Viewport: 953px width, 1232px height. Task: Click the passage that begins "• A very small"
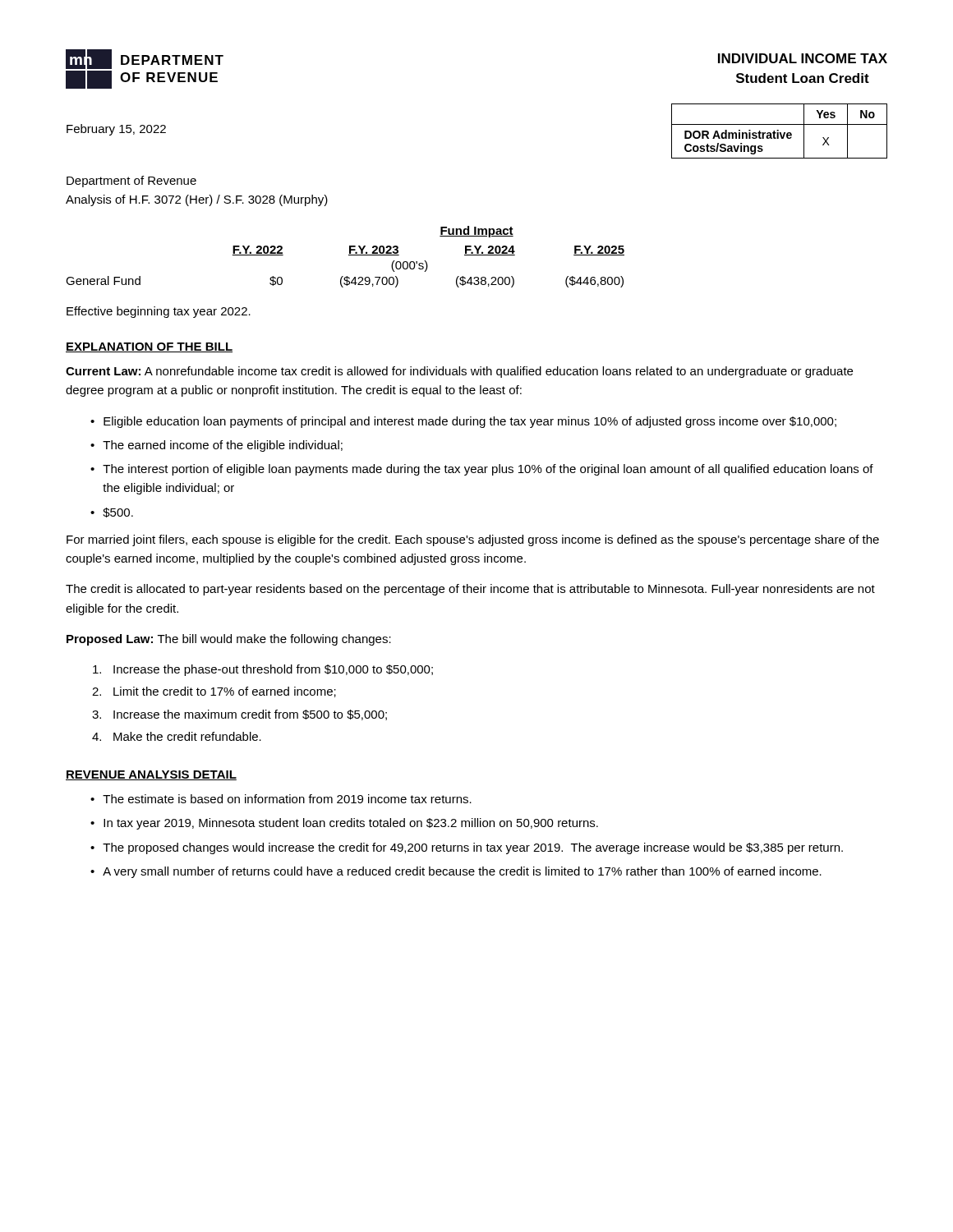tap(456, 871)
